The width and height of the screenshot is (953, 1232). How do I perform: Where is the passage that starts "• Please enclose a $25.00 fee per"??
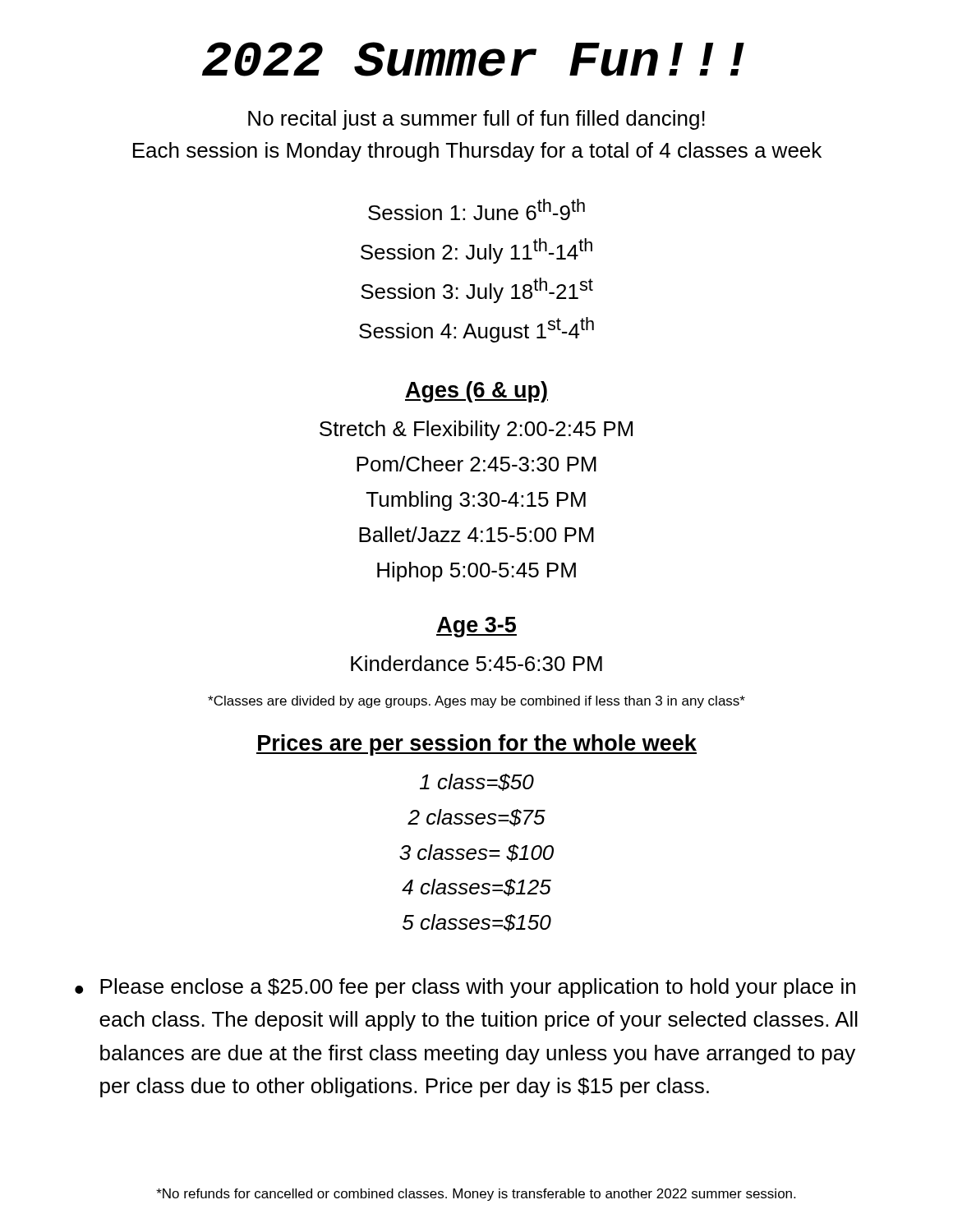coord(476,1036)
